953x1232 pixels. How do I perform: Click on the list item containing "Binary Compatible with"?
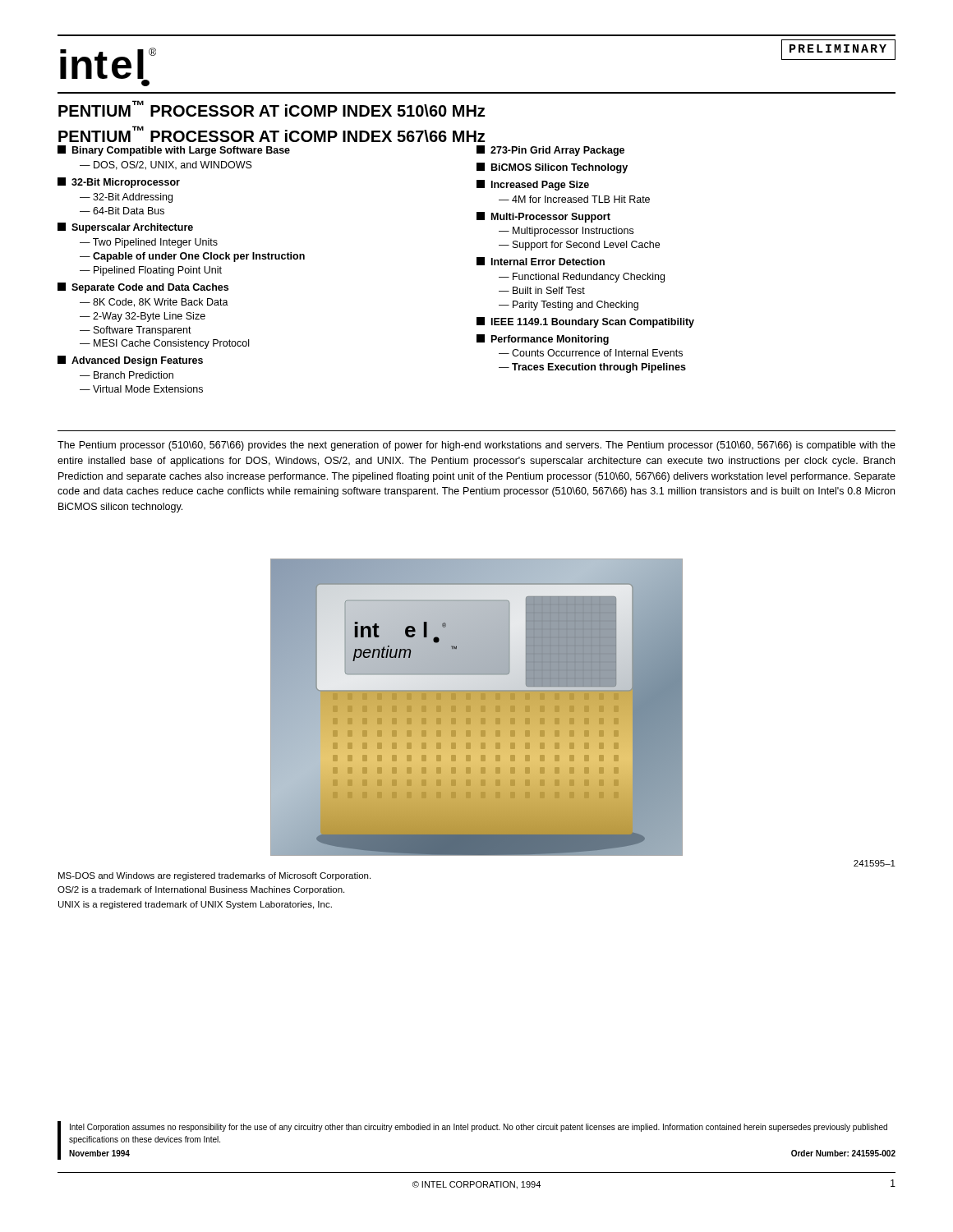point(263,158)
